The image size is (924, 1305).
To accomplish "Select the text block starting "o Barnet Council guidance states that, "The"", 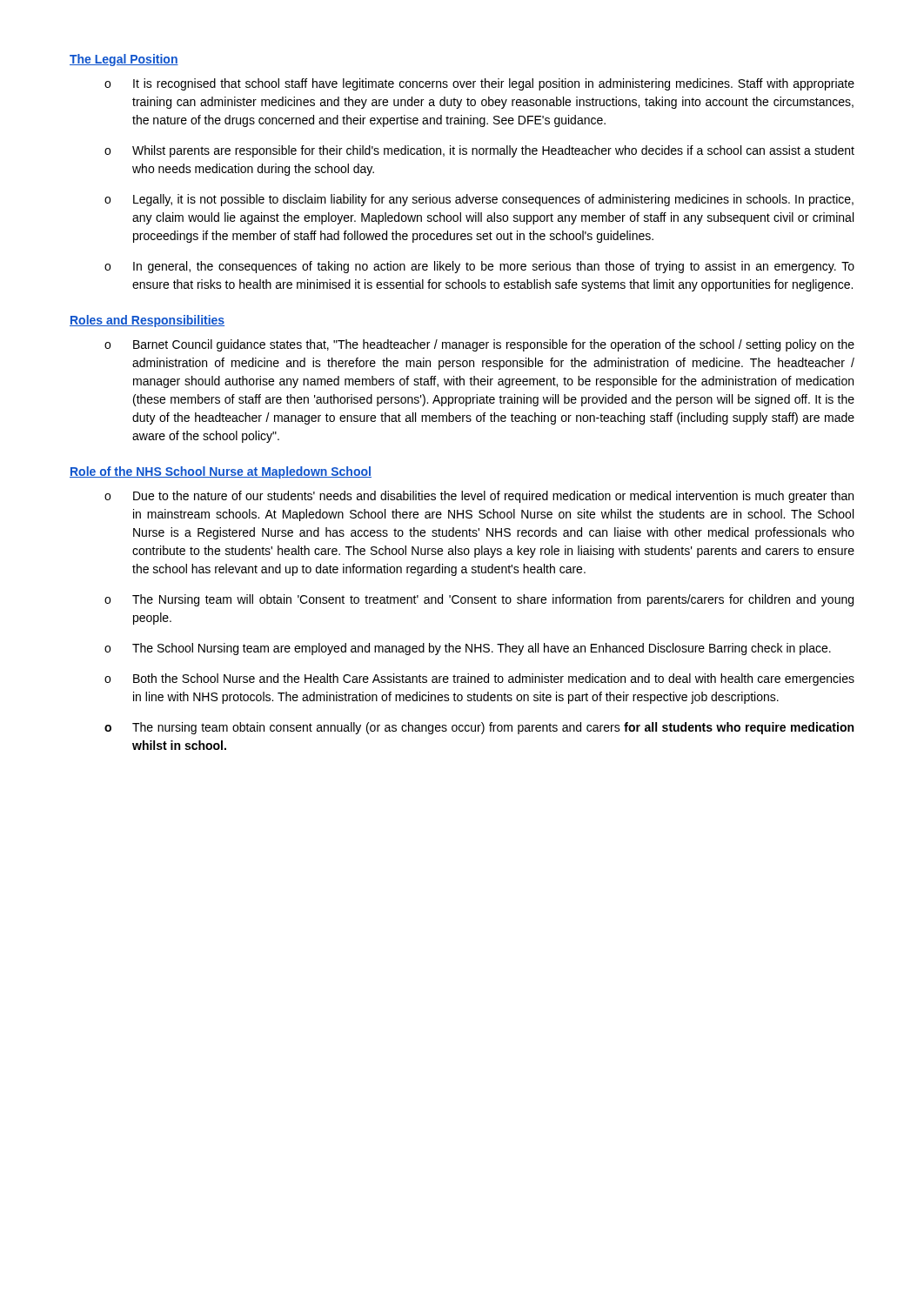I will [x=479, y=391].
